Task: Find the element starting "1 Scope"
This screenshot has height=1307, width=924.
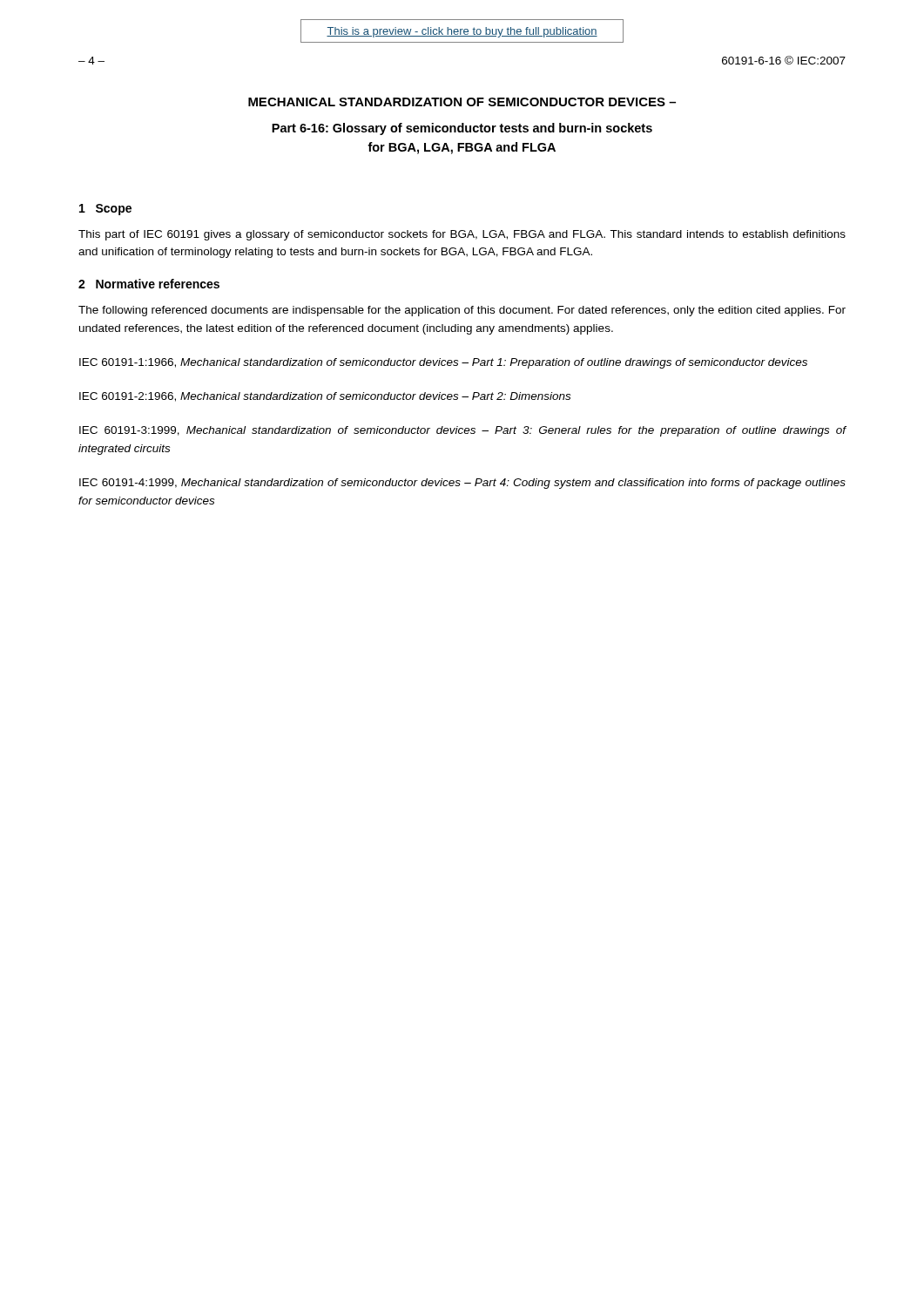Action: point(105,208)
